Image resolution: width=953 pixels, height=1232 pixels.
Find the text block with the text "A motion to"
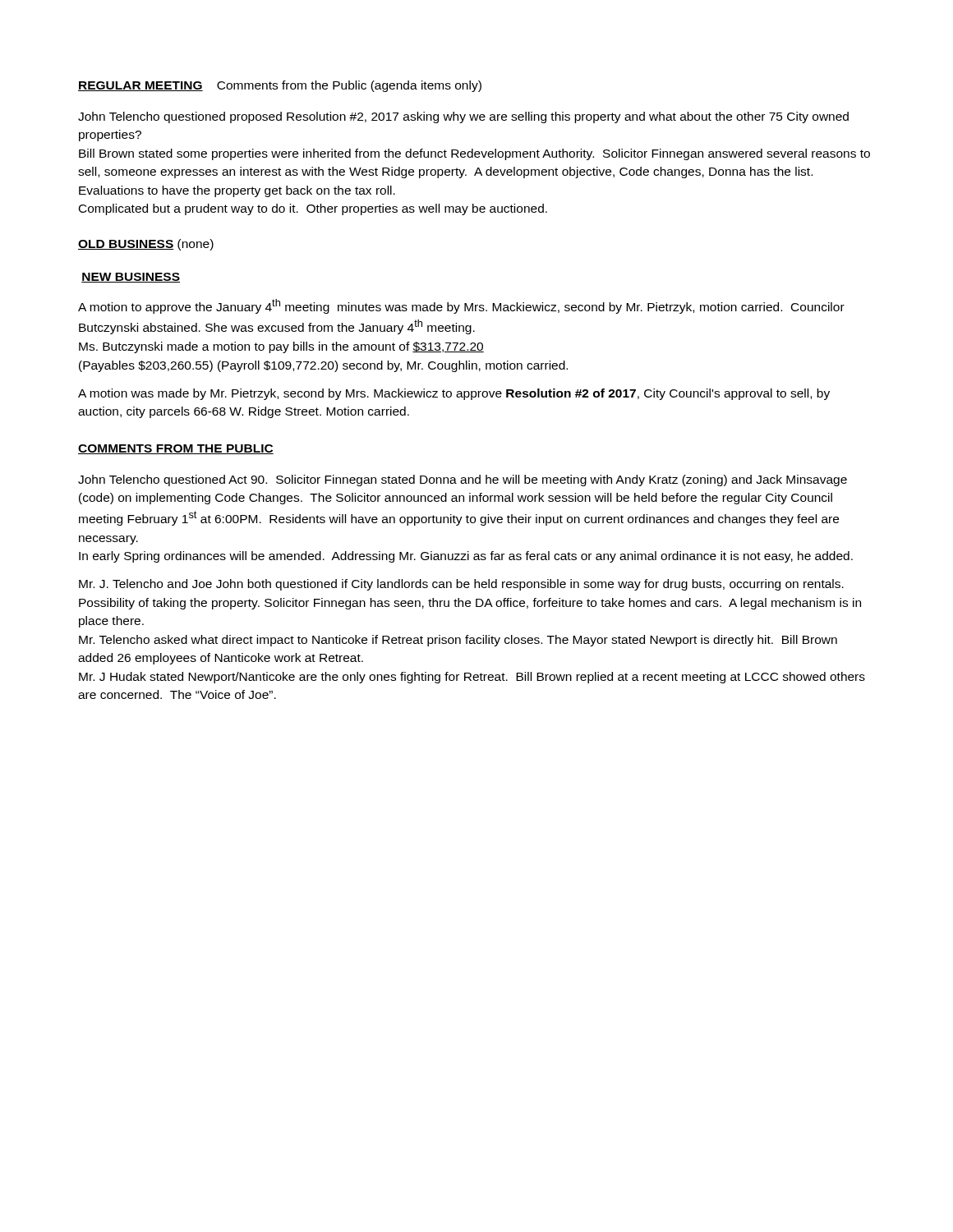[x=476, y=335]
